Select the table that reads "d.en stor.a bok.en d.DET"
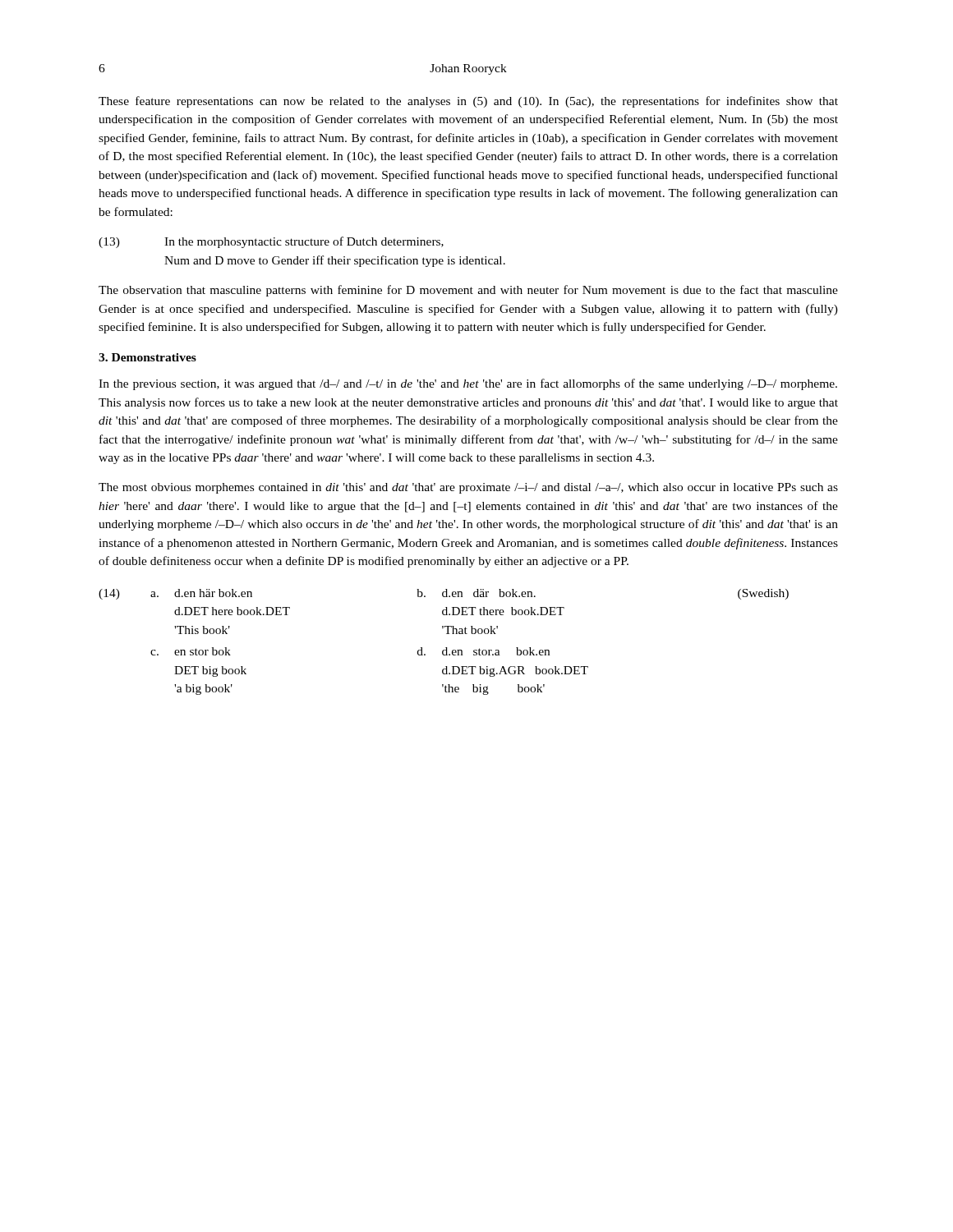Image resolution: width=953 pixels, height=1232 pixels. pos(468,641)
